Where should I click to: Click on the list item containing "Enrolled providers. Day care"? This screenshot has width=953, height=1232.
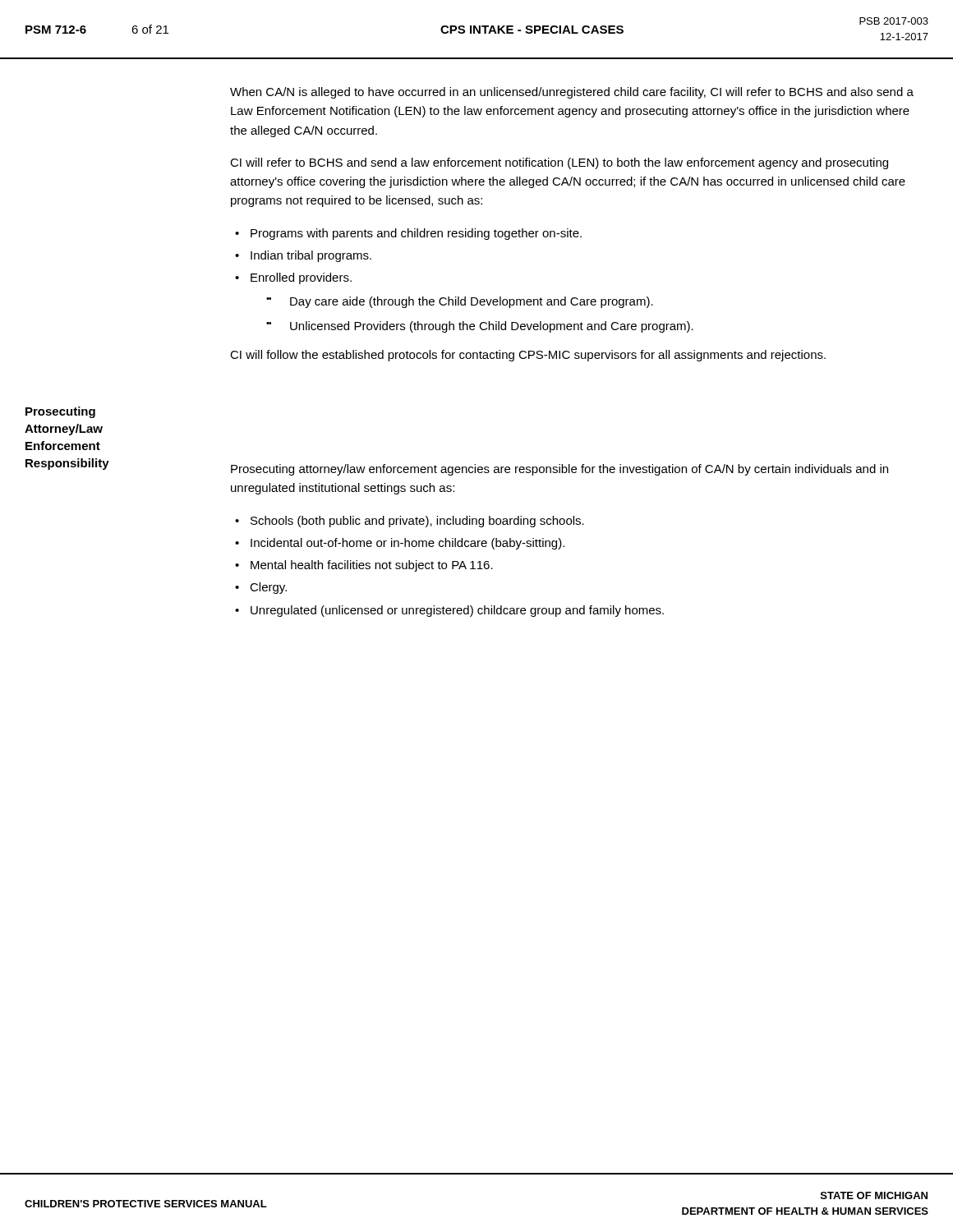[x=585, y=303]
